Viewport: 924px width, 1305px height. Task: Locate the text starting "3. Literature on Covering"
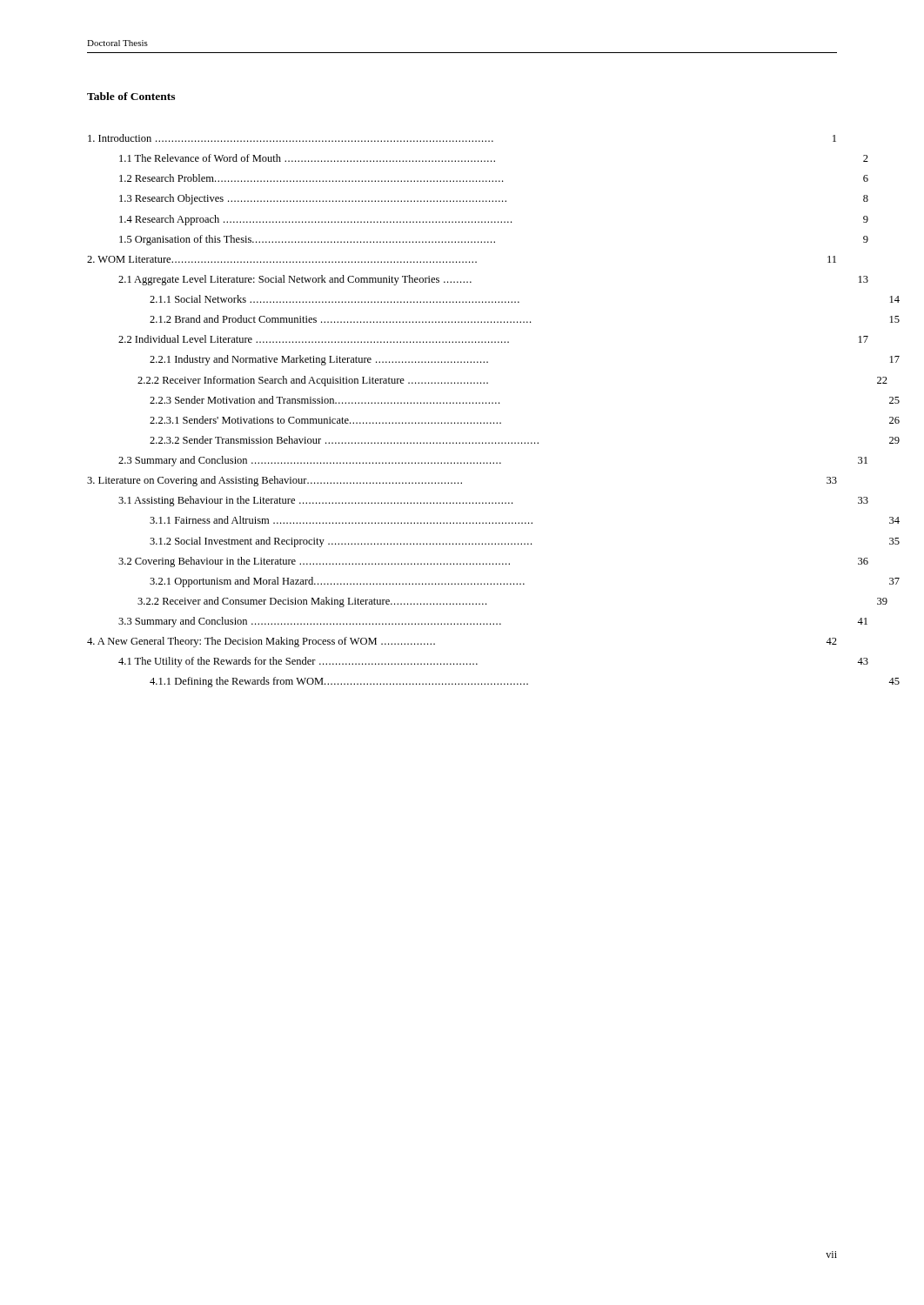[x=462, y=481]
